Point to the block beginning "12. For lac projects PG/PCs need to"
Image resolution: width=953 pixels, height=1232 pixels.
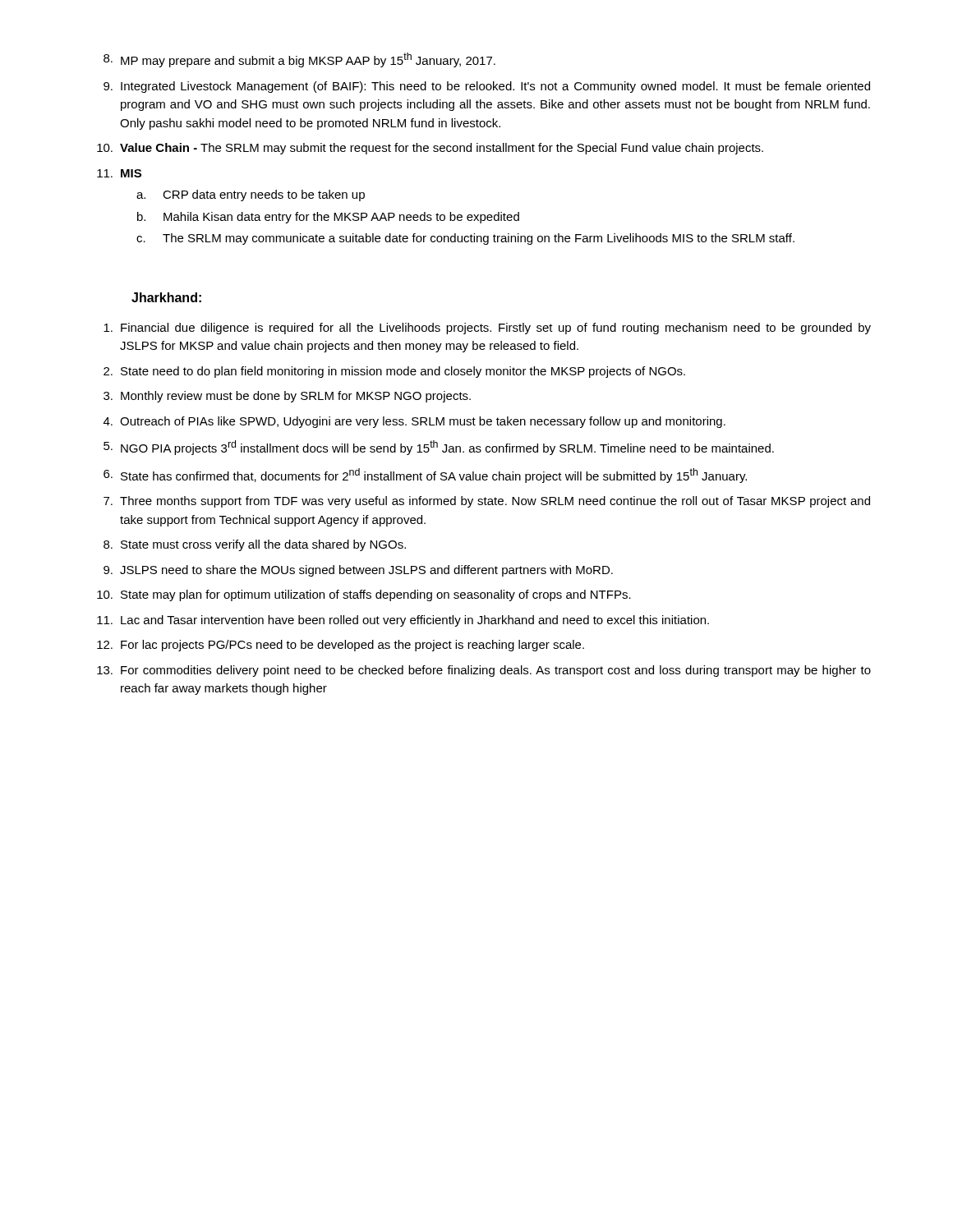476,645
